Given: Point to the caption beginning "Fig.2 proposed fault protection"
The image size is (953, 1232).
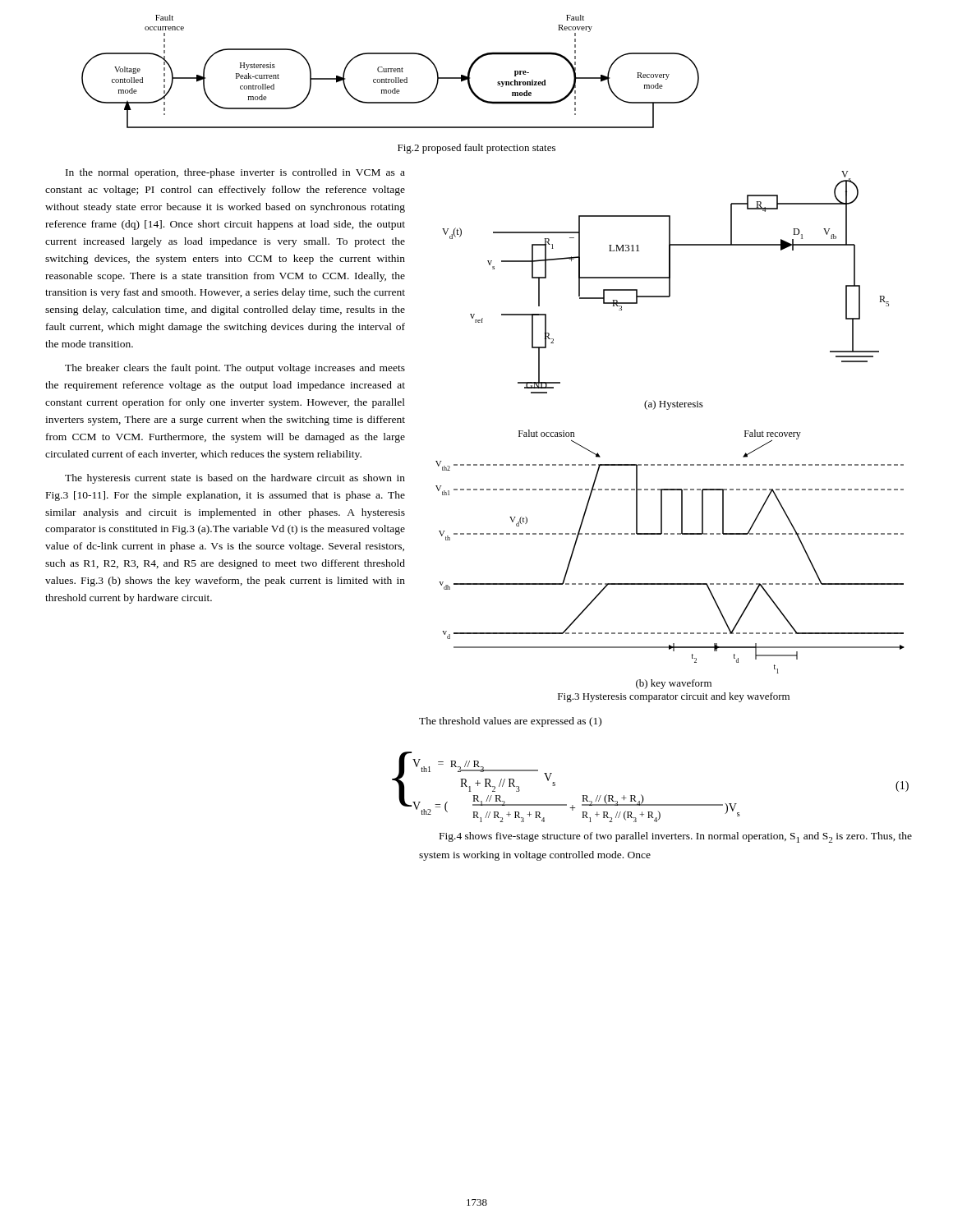Looking at the screenshot, I should (x=476, y=147).
